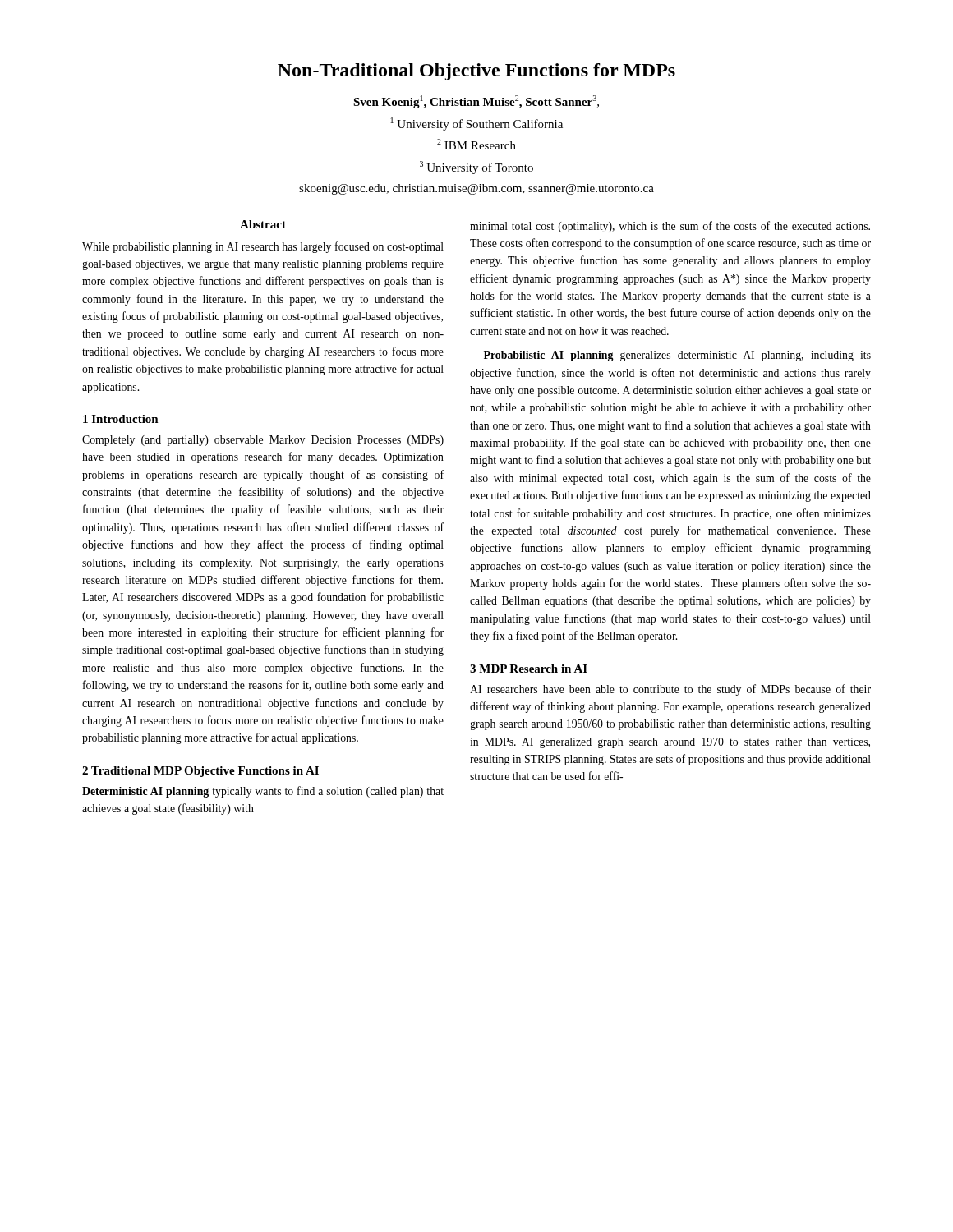
Task: Select the region starting "Sven Koenig1, Christian Muise2, Scott Sanner3, 1 University"
Action: pyautogui.click(x=476, y=144)
